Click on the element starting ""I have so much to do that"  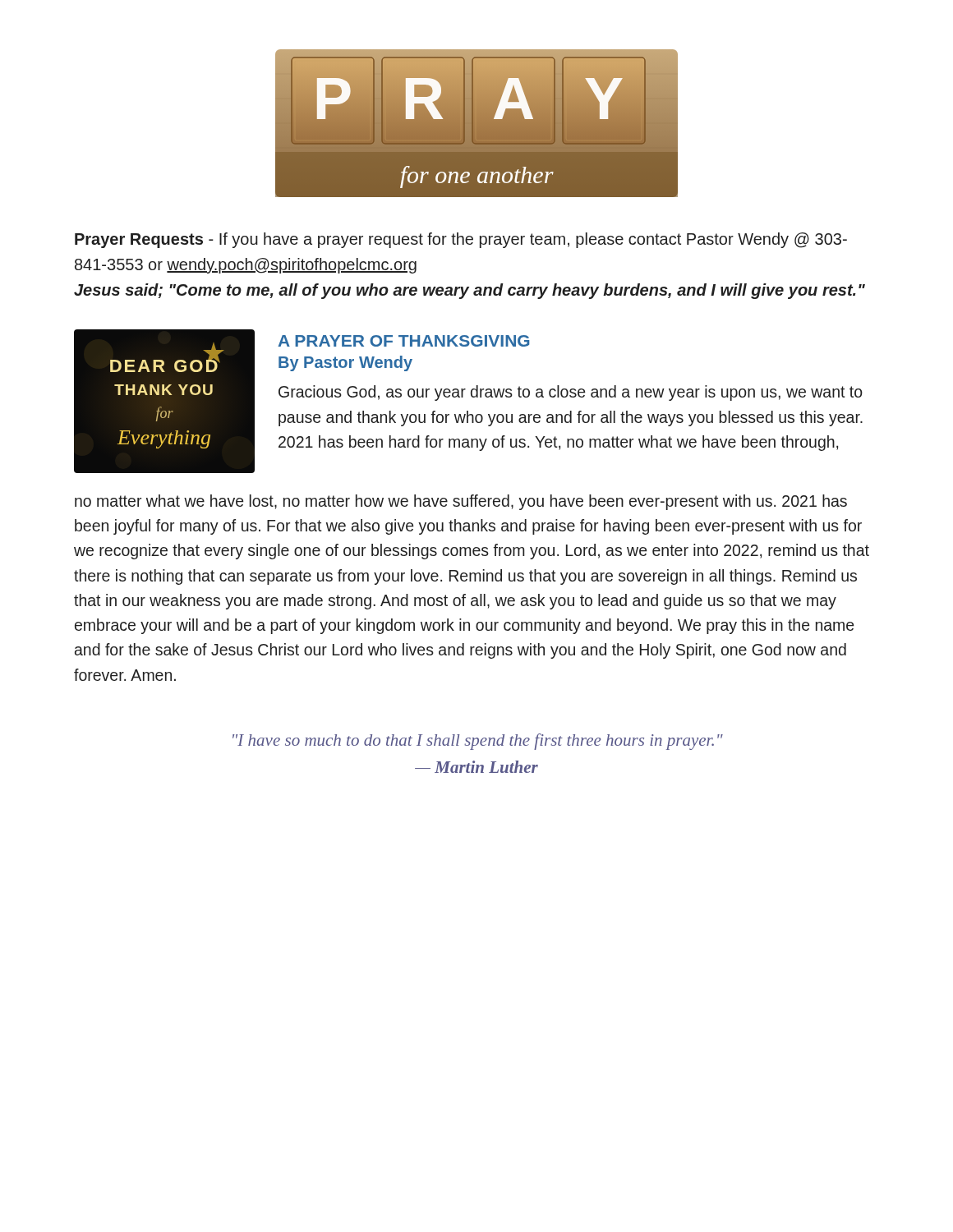476,754
